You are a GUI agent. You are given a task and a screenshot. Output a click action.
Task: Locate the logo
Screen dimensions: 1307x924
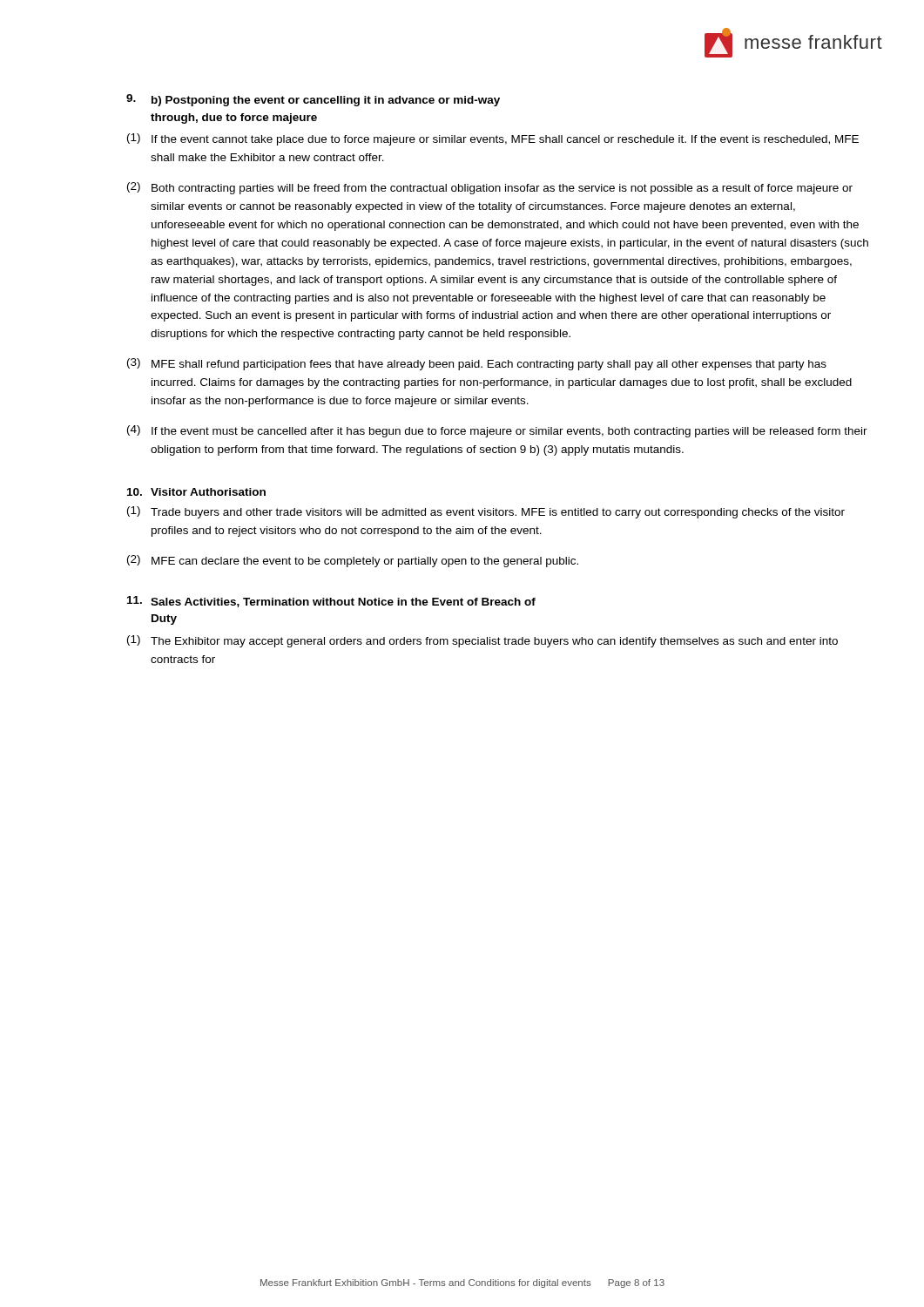click(791, 43)
